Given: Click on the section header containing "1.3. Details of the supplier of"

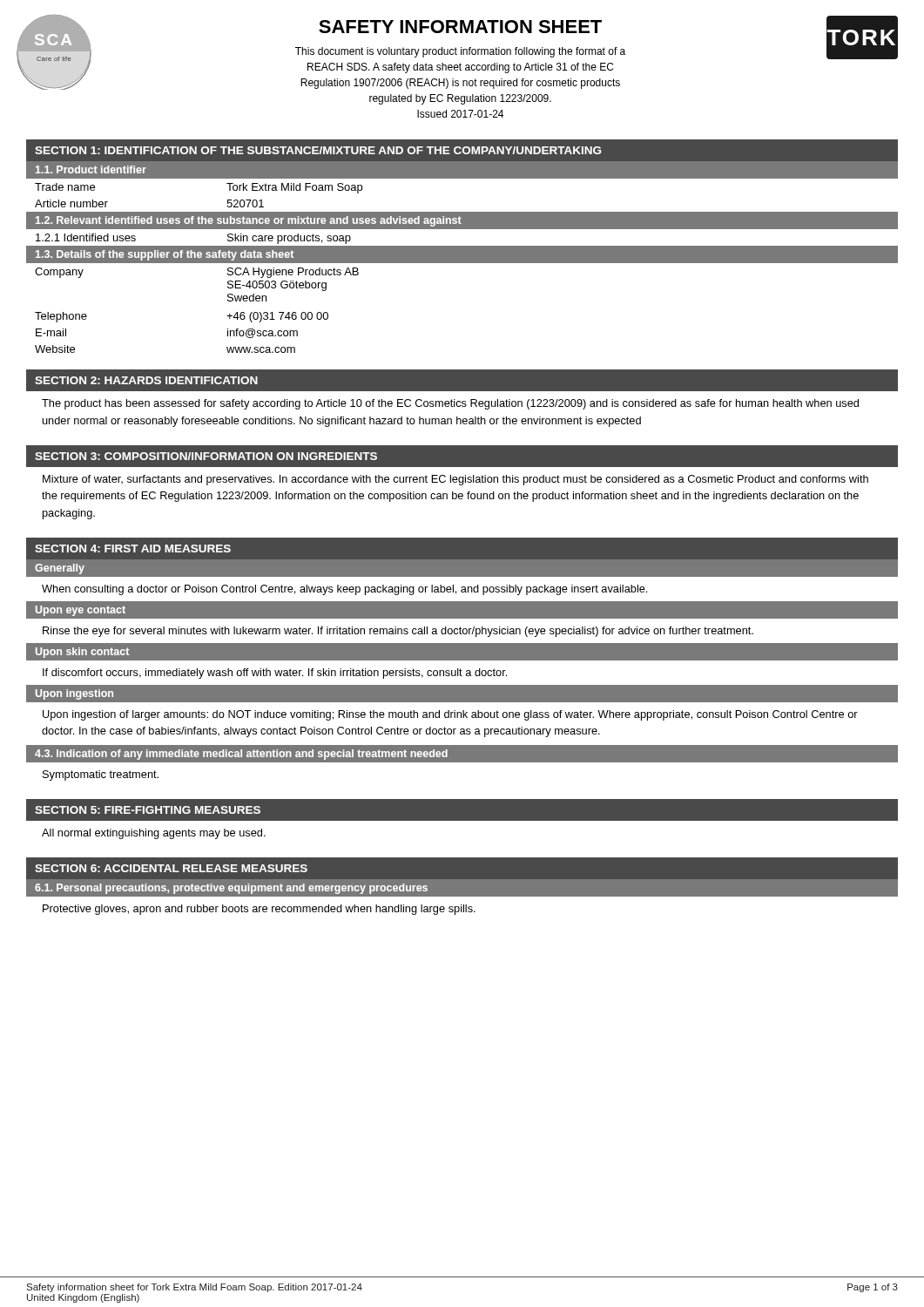Looking at the screenshot, I should (x=164, y=254).
